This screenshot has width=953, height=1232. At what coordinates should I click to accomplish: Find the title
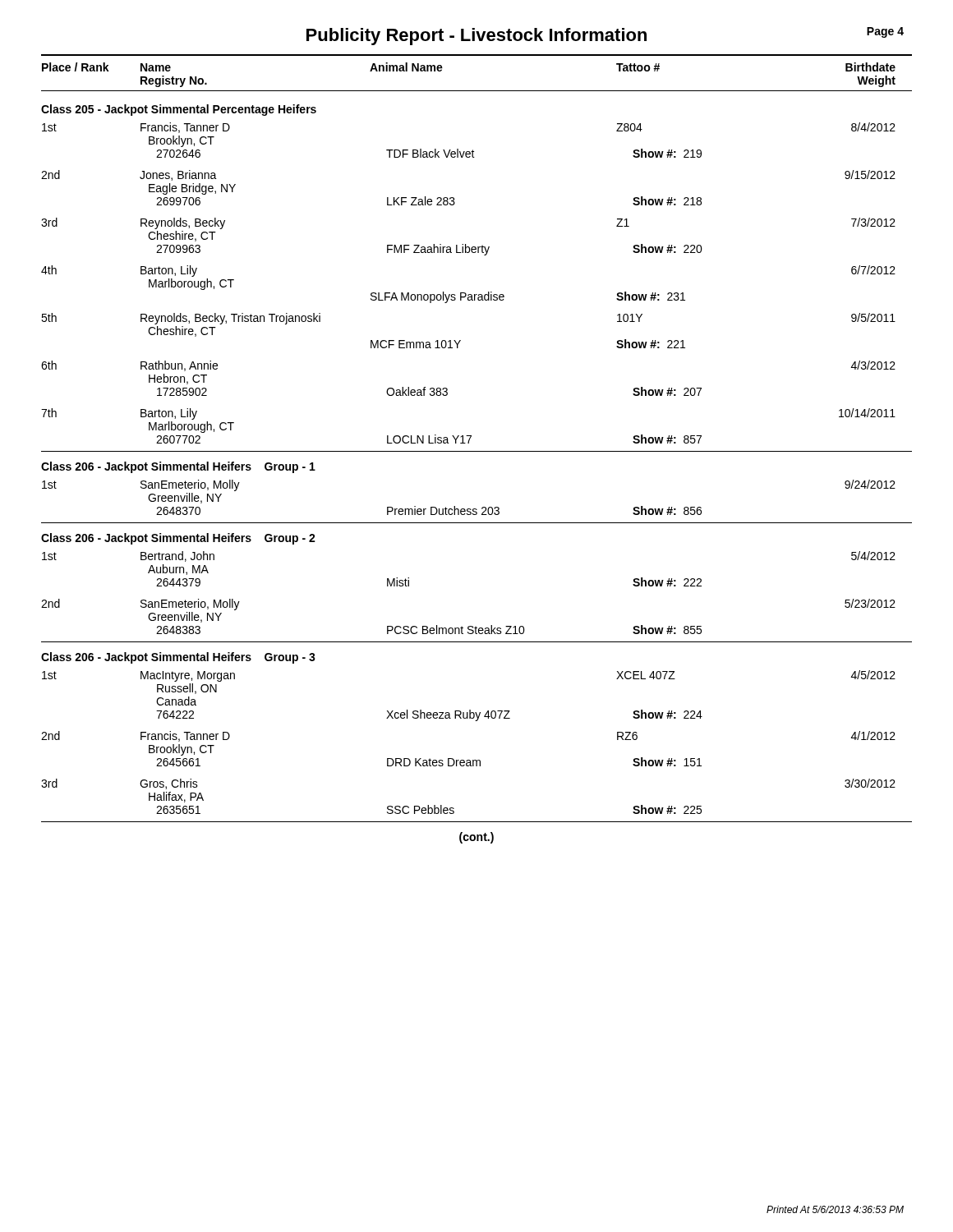(x=476, y=35)
